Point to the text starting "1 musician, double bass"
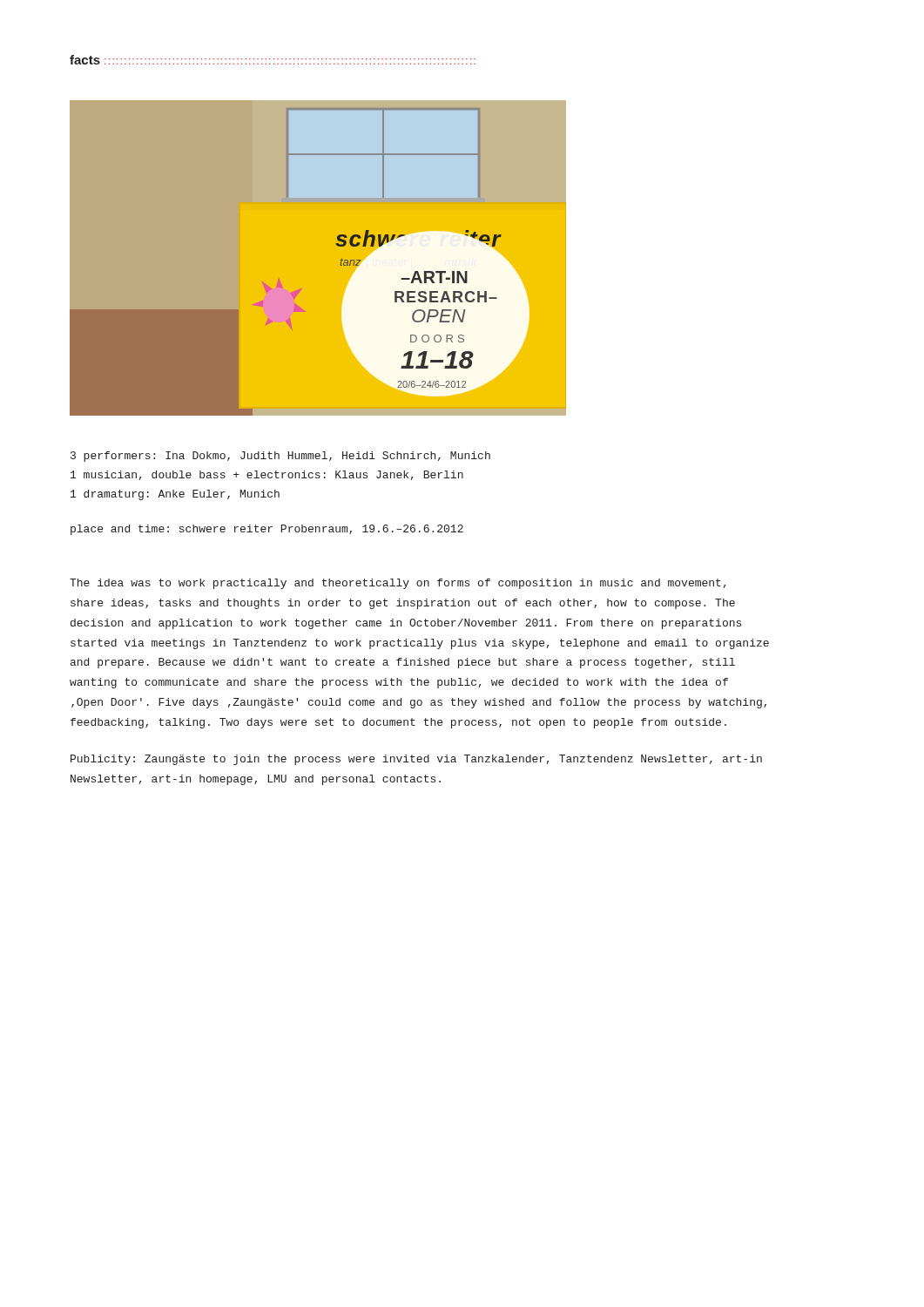The height and width of the screenshot is (1307, 924). coord(267,475)
